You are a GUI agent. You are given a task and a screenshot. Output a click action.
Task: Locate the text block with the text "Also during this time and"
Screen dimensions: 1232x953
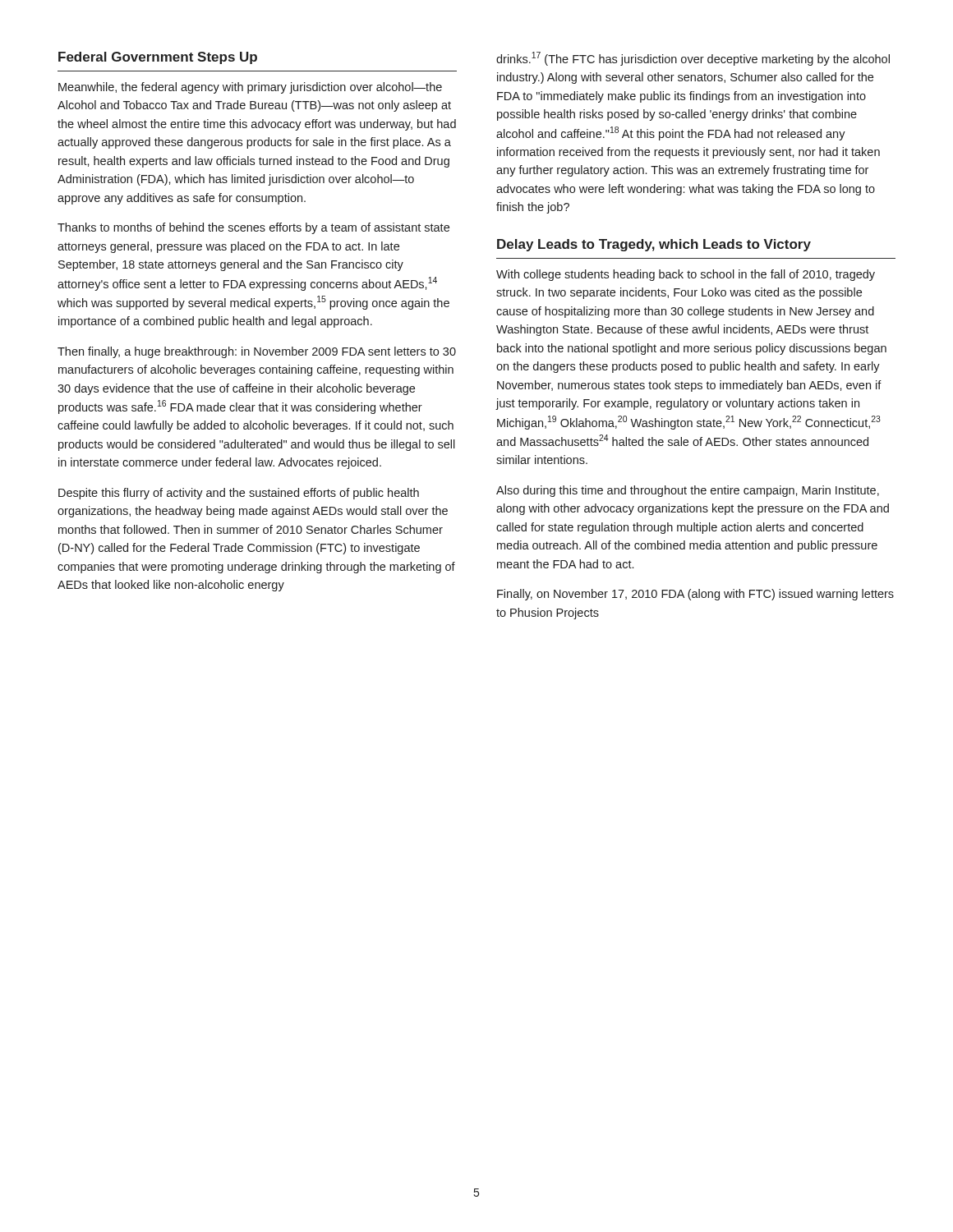click(693, 527)
